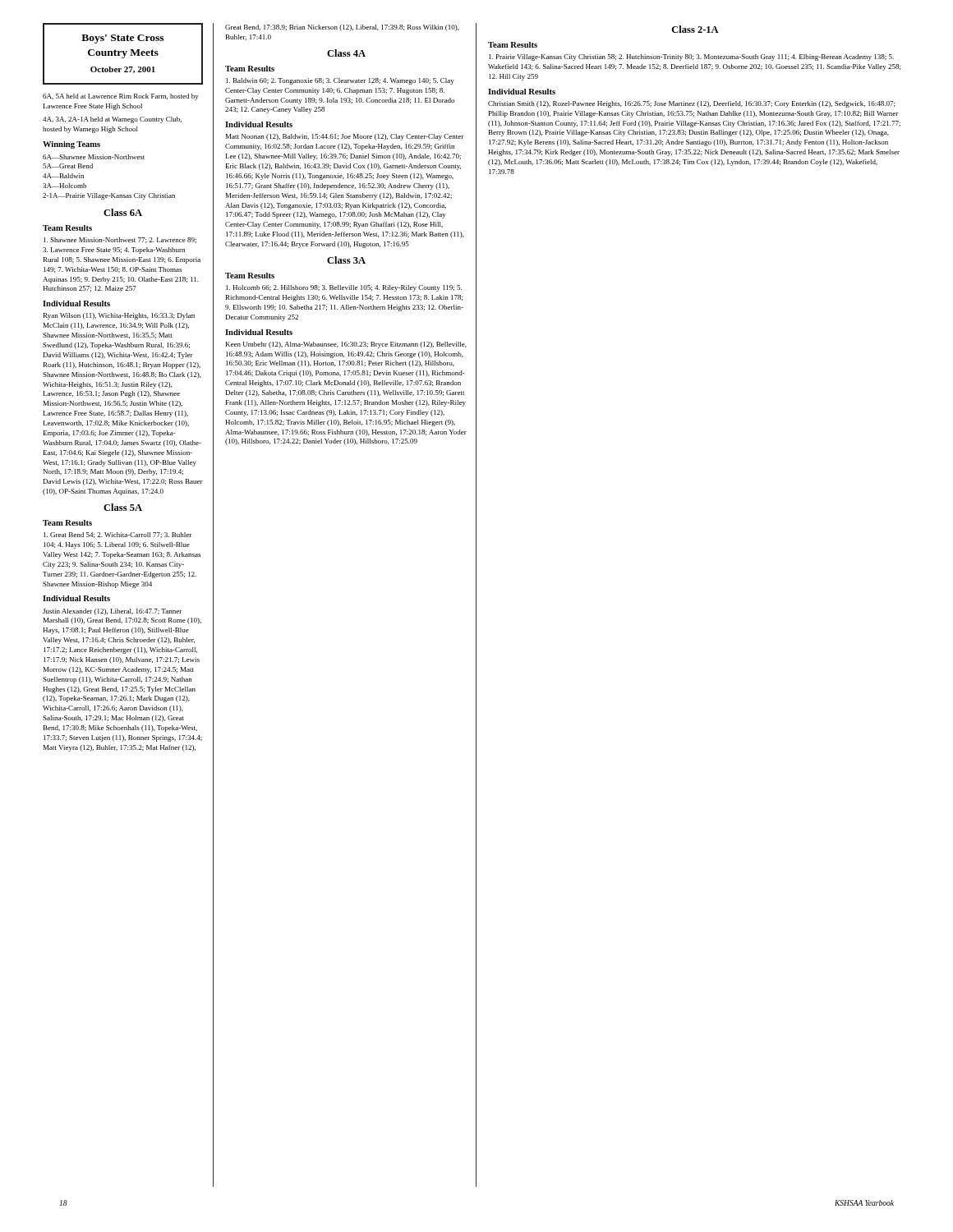Click on the text block that says "Keen Umbehr (12), Alma-Wabaunsee, 16:30.23; Bryce"
The image size is (953, 1232).
click(346, 393)
